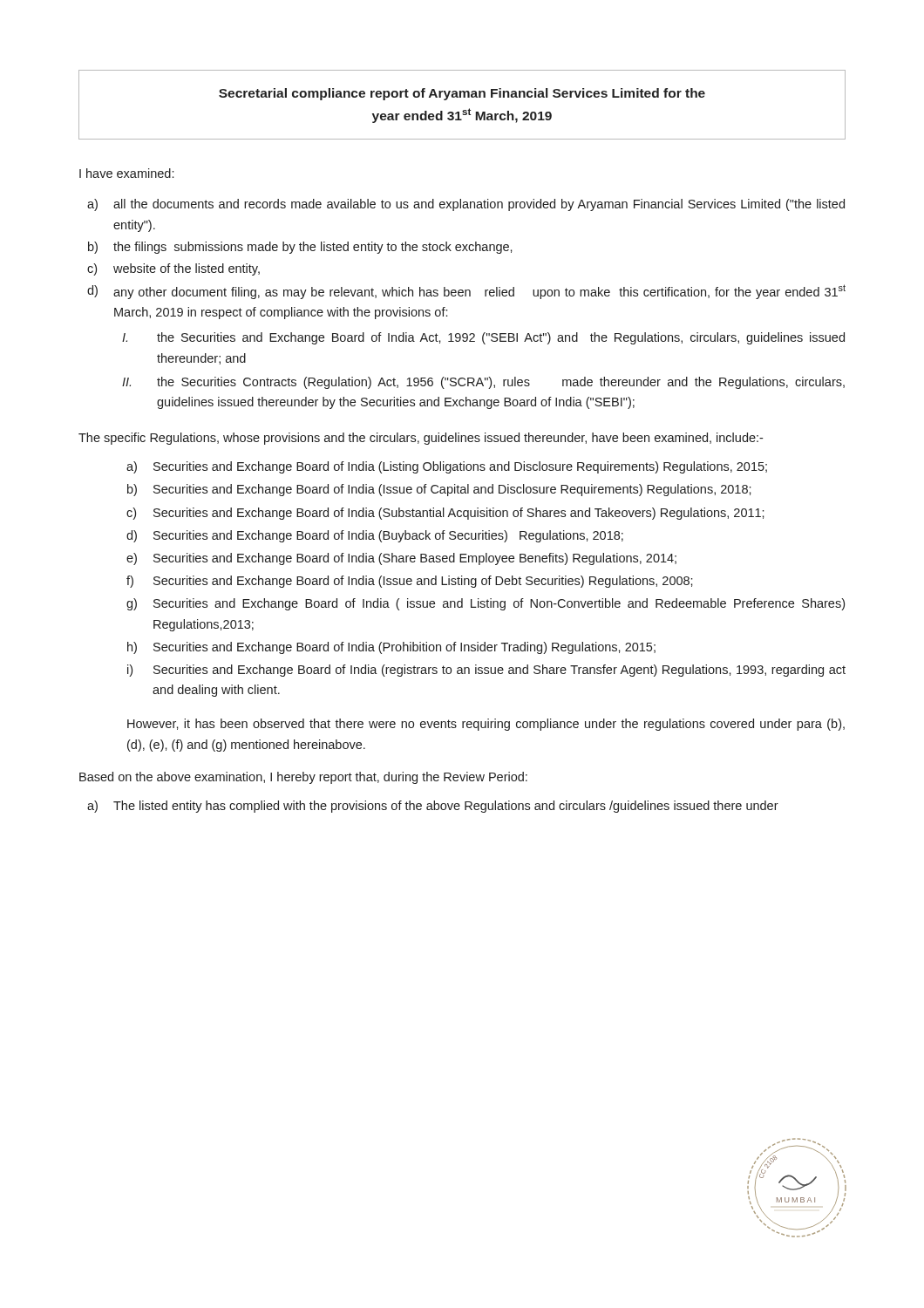924x1308 pixels.
Task: Select the list item containing "c) website of the"
Action: coord(173,269)
